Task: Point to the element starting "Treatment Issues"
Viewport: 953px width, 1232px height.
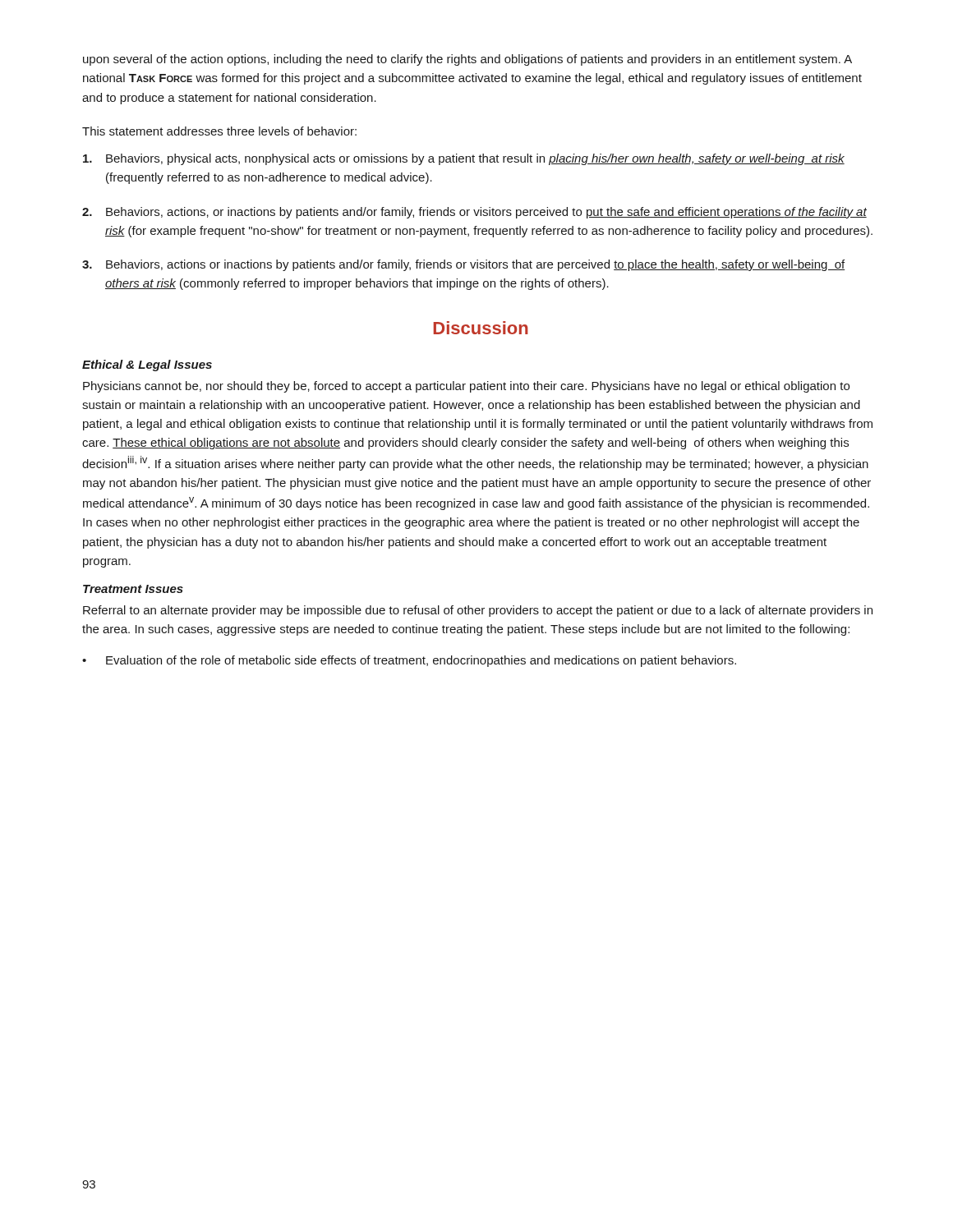Action: (x=133, y=588)
